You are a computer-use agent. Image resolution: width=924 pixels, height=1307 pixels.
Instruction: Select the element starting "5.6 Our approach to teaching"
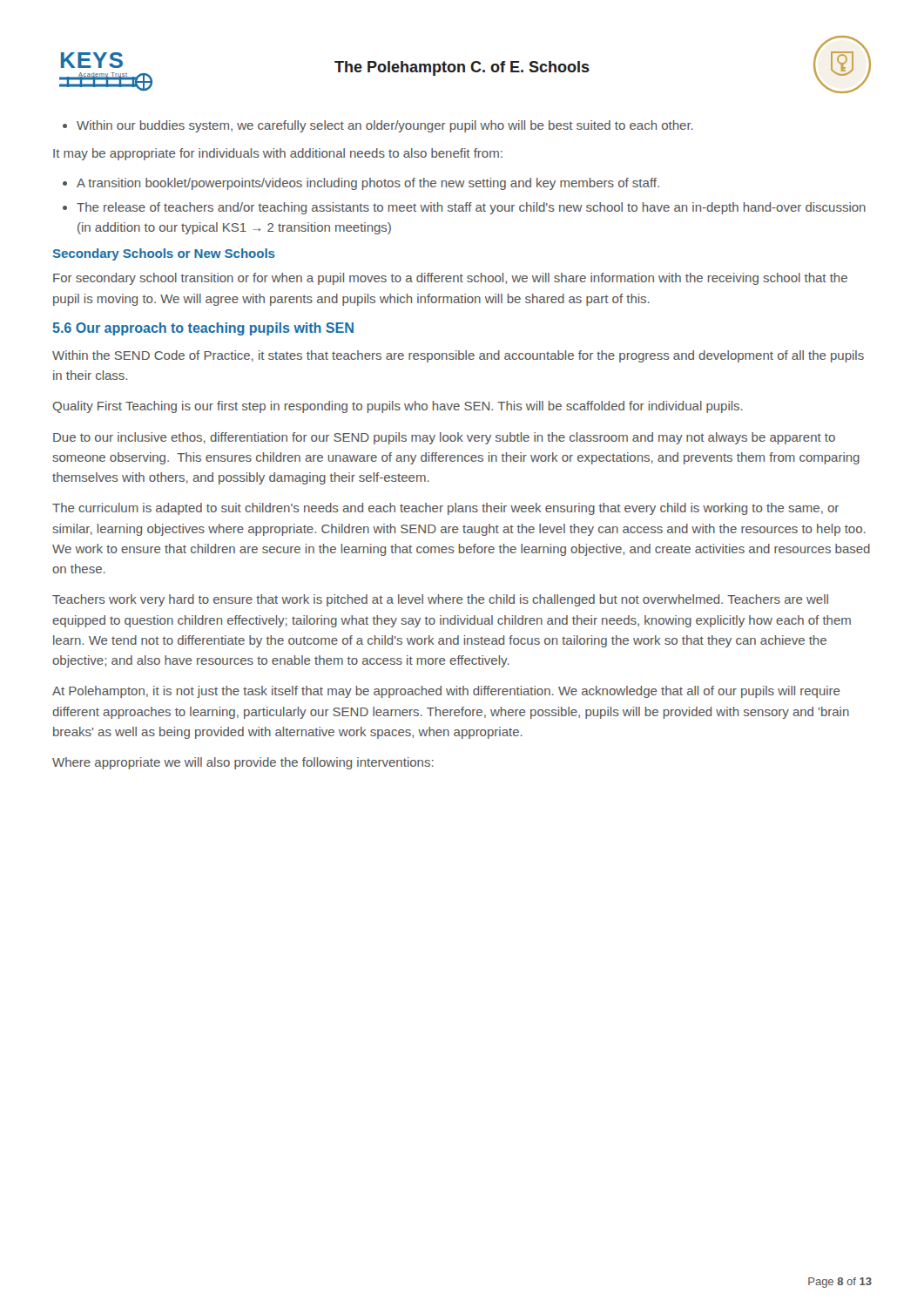click(x=203, y=328)
